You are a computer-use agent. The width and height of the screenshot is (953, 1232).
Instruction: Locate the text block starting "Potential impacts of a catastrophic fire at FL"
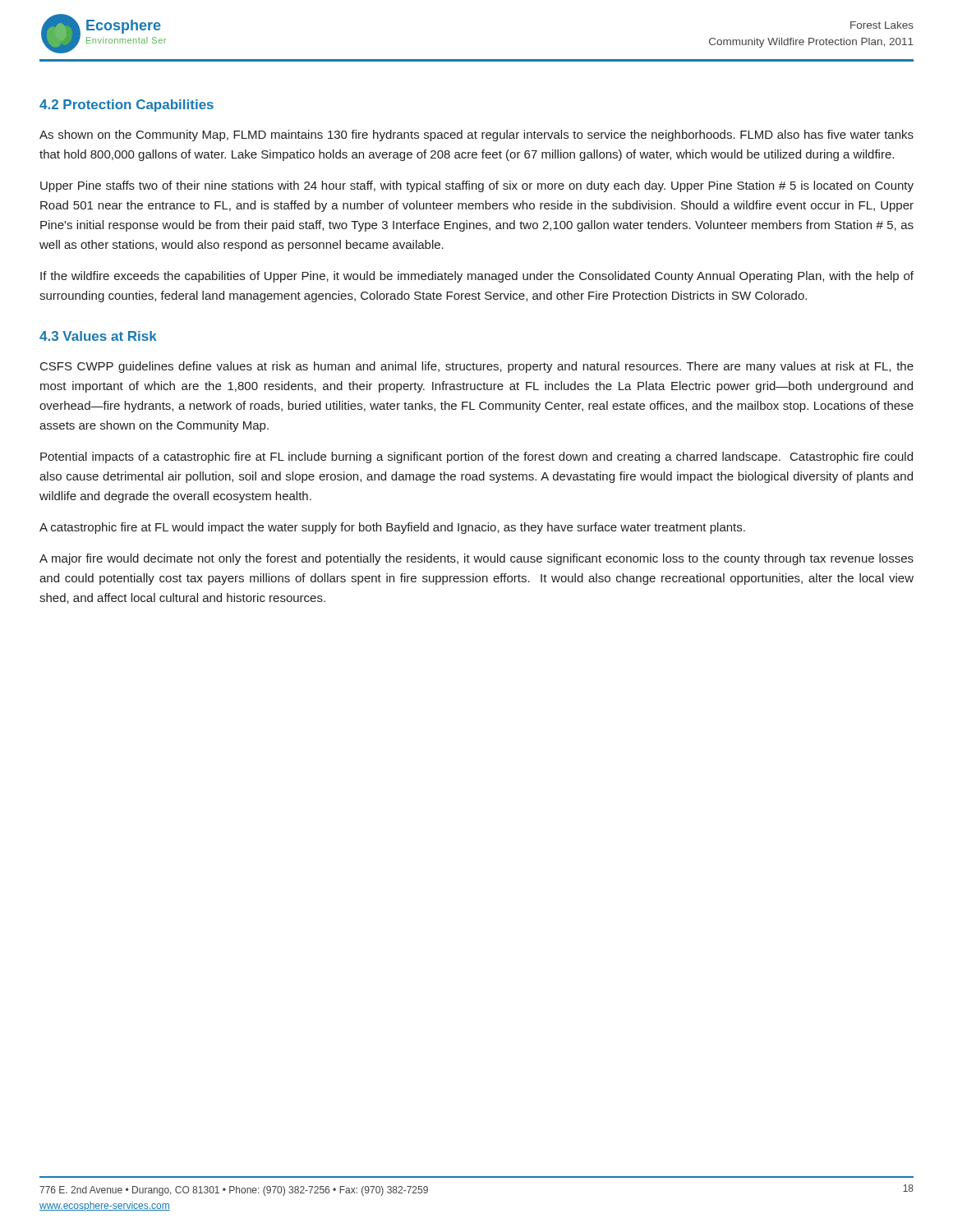tap(476, 476)
